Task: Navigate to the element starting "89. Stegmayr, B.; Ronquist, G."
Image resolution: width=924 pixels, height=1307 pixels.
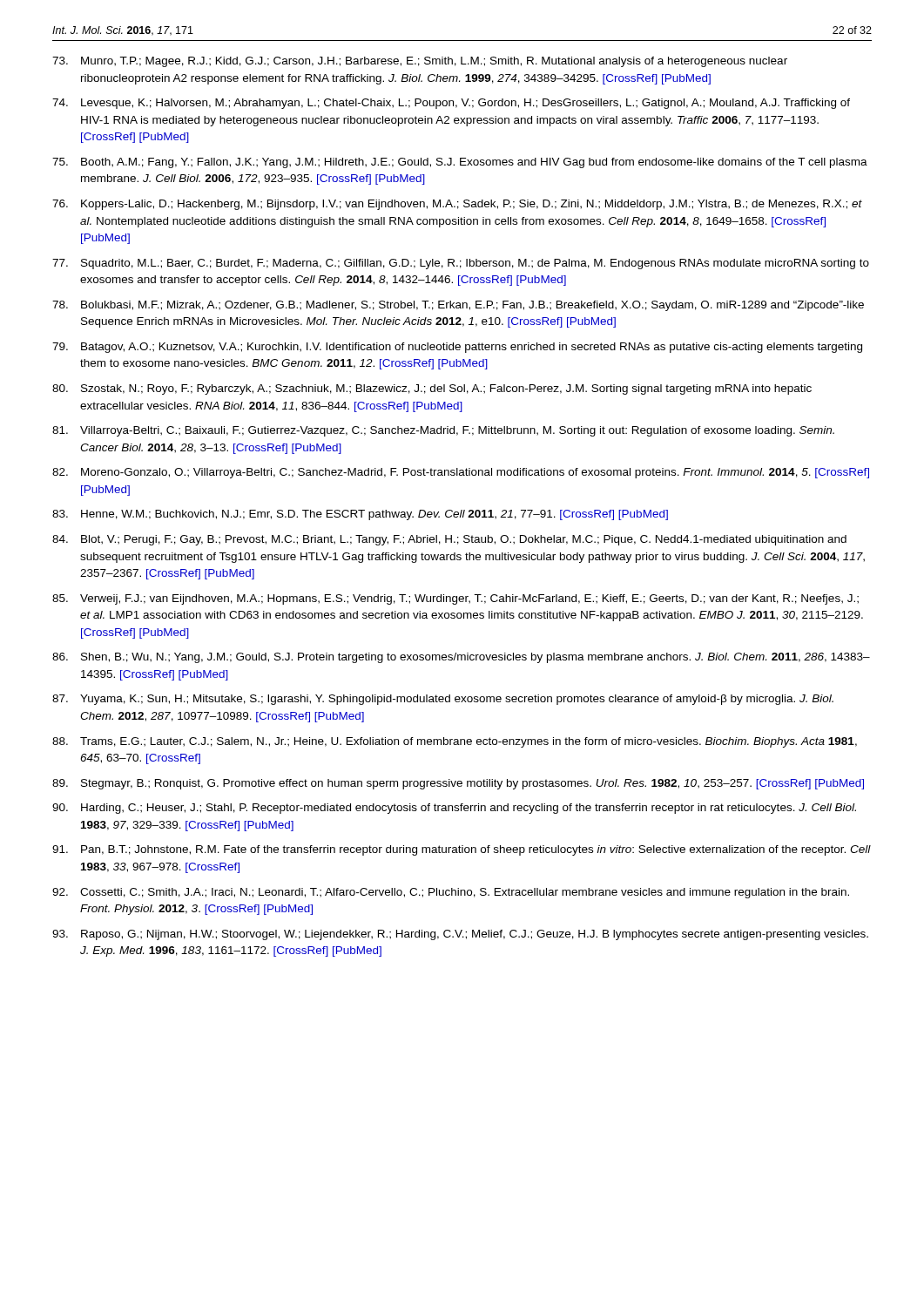Action: pos(462,783)
